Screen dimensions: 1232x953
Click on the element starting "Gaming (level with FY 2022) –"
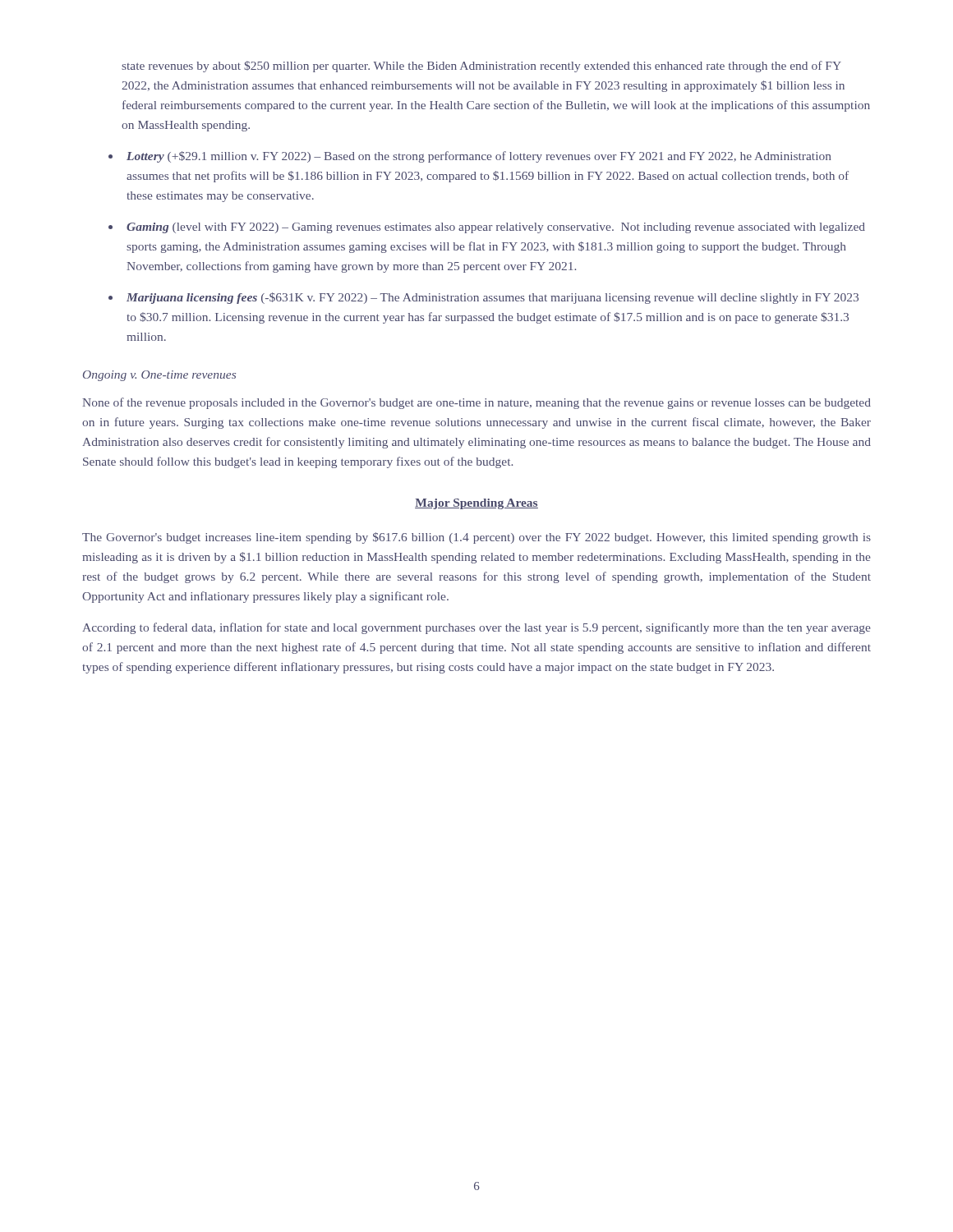[496, 246]
